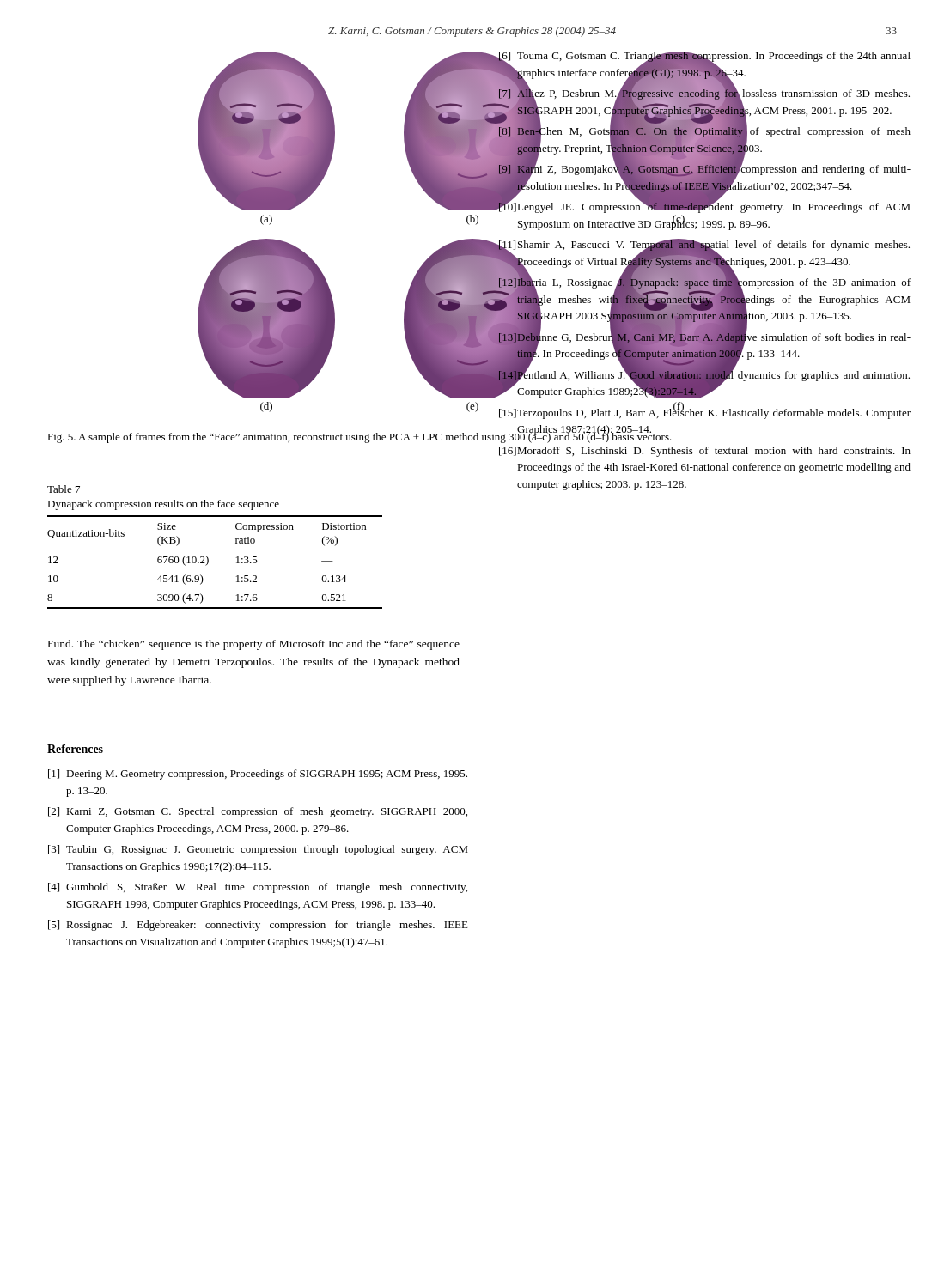Image resolution: width=944 pixels, height=1288 pixels.
Task: Point to the block beginning "[15] Terzopoulos D, Platt J, Barr"
Action: tap(704, 421)
